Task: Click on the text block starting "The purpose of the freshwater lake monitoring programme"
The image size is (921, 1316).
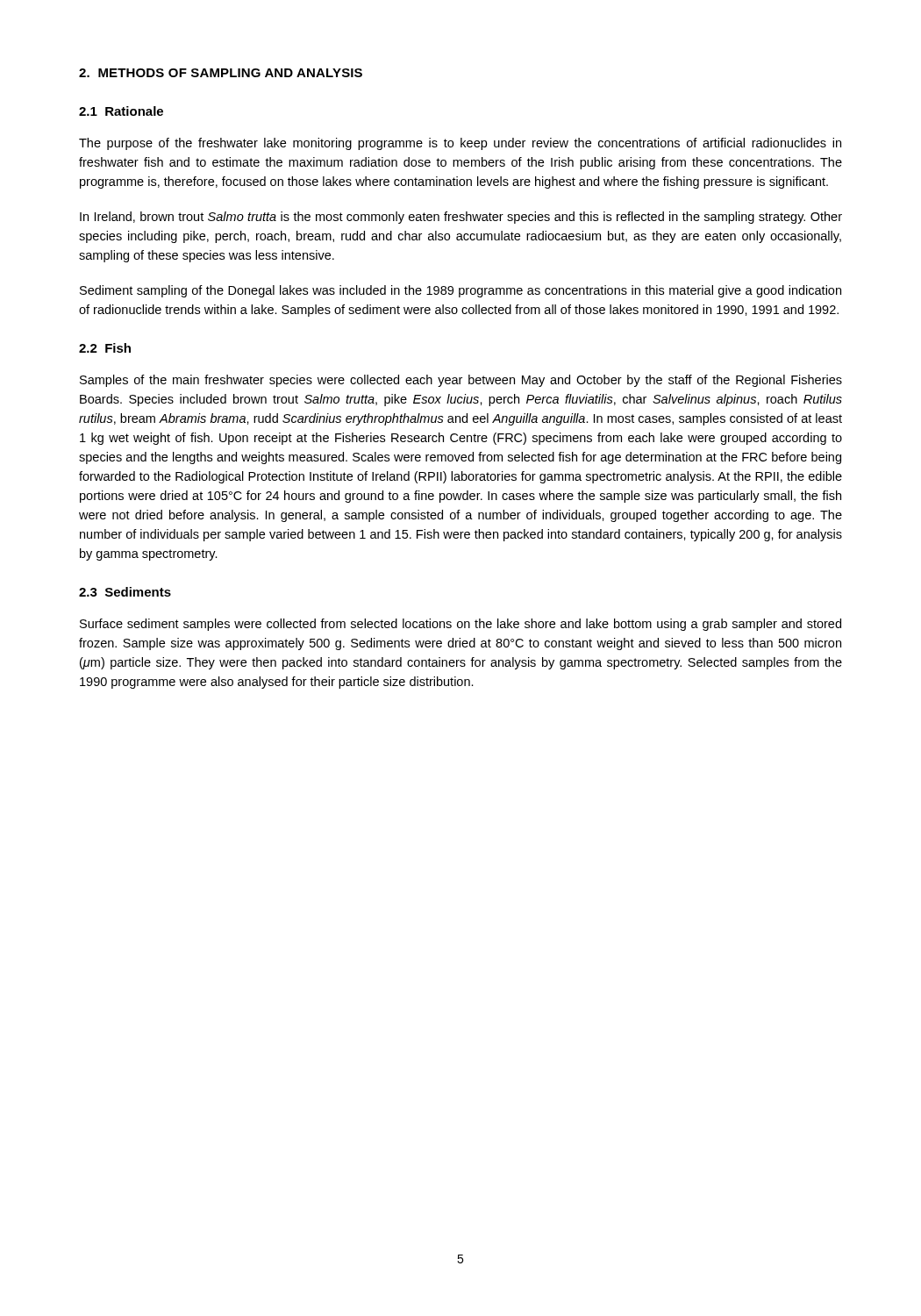Action: coord(460,162)
